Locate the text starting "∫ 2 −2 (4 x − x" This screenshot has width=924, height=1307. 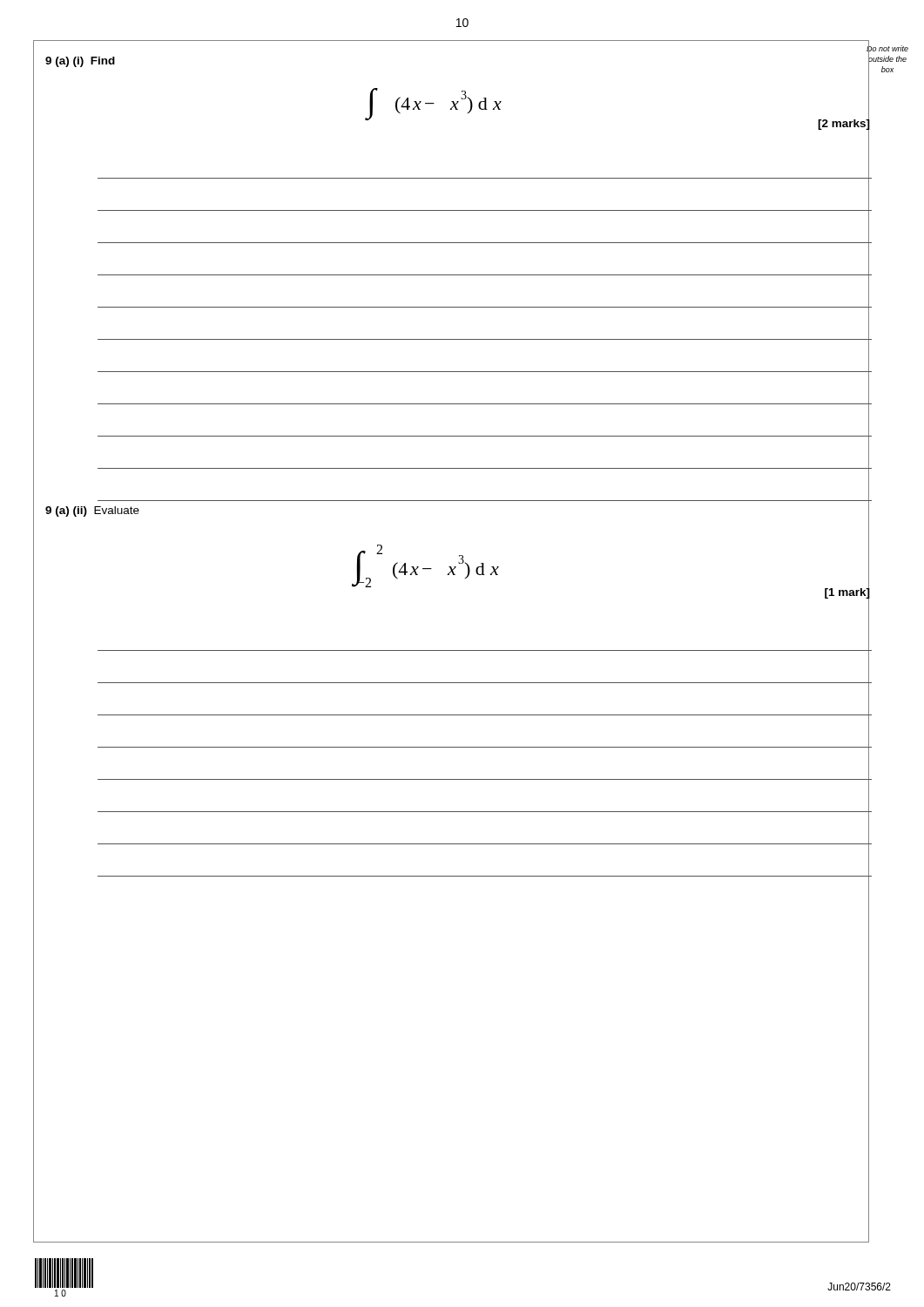436,565
